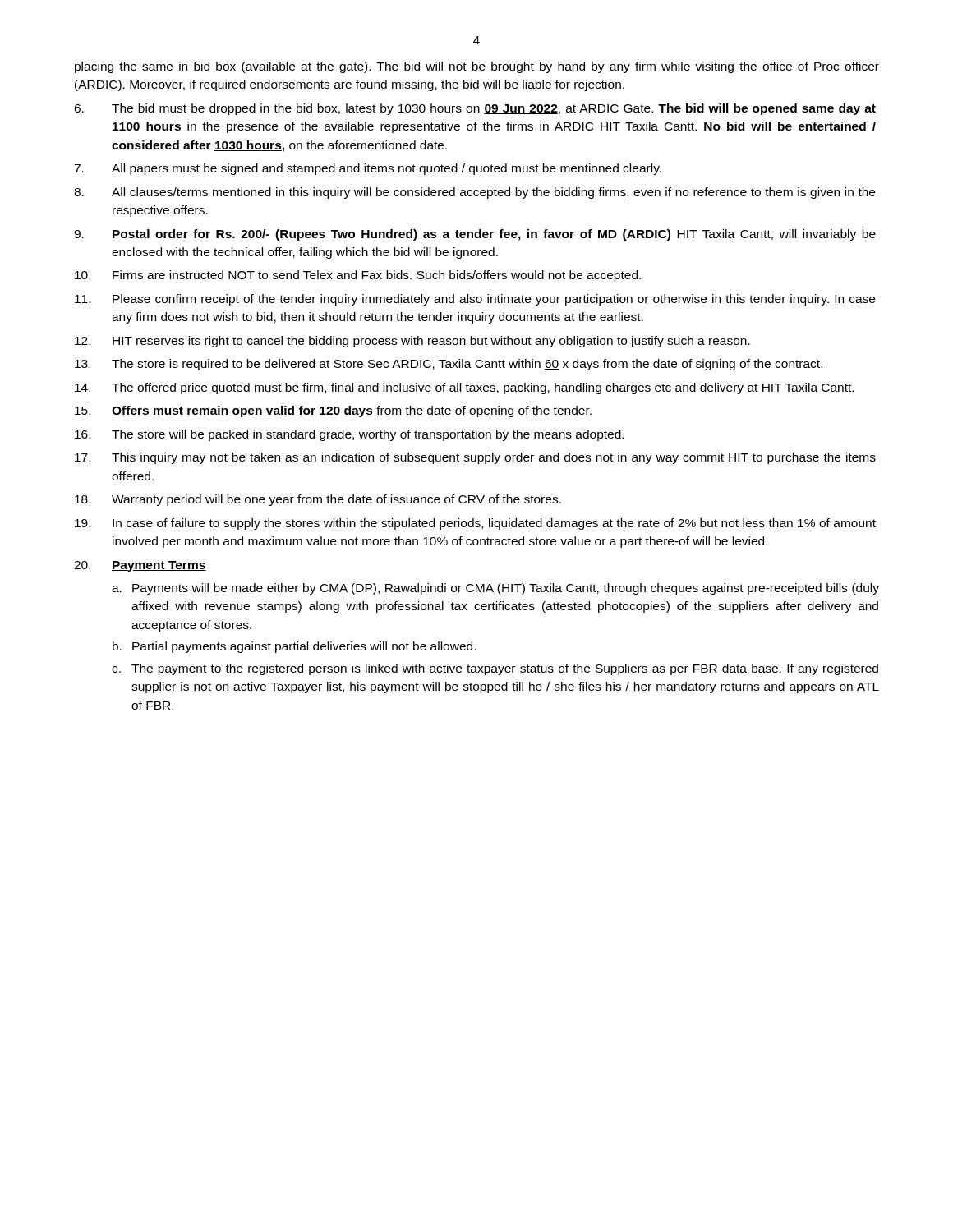Locate the text block that says "HIT reserves its right to cancel the bidding"

click(x=475, y=341)
